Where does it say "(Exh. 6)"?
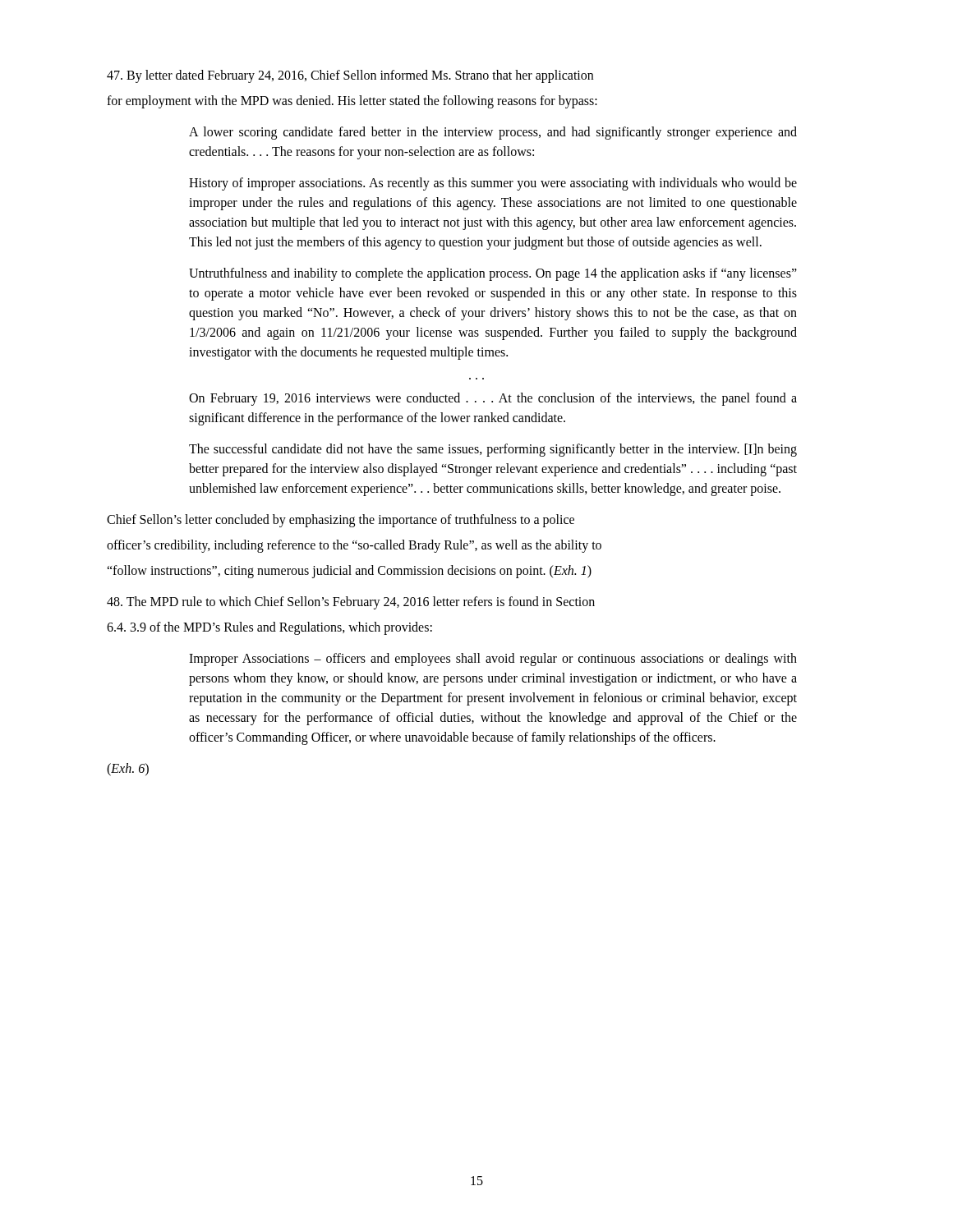This screenshot has height=1232, width=953. point(128,768)
